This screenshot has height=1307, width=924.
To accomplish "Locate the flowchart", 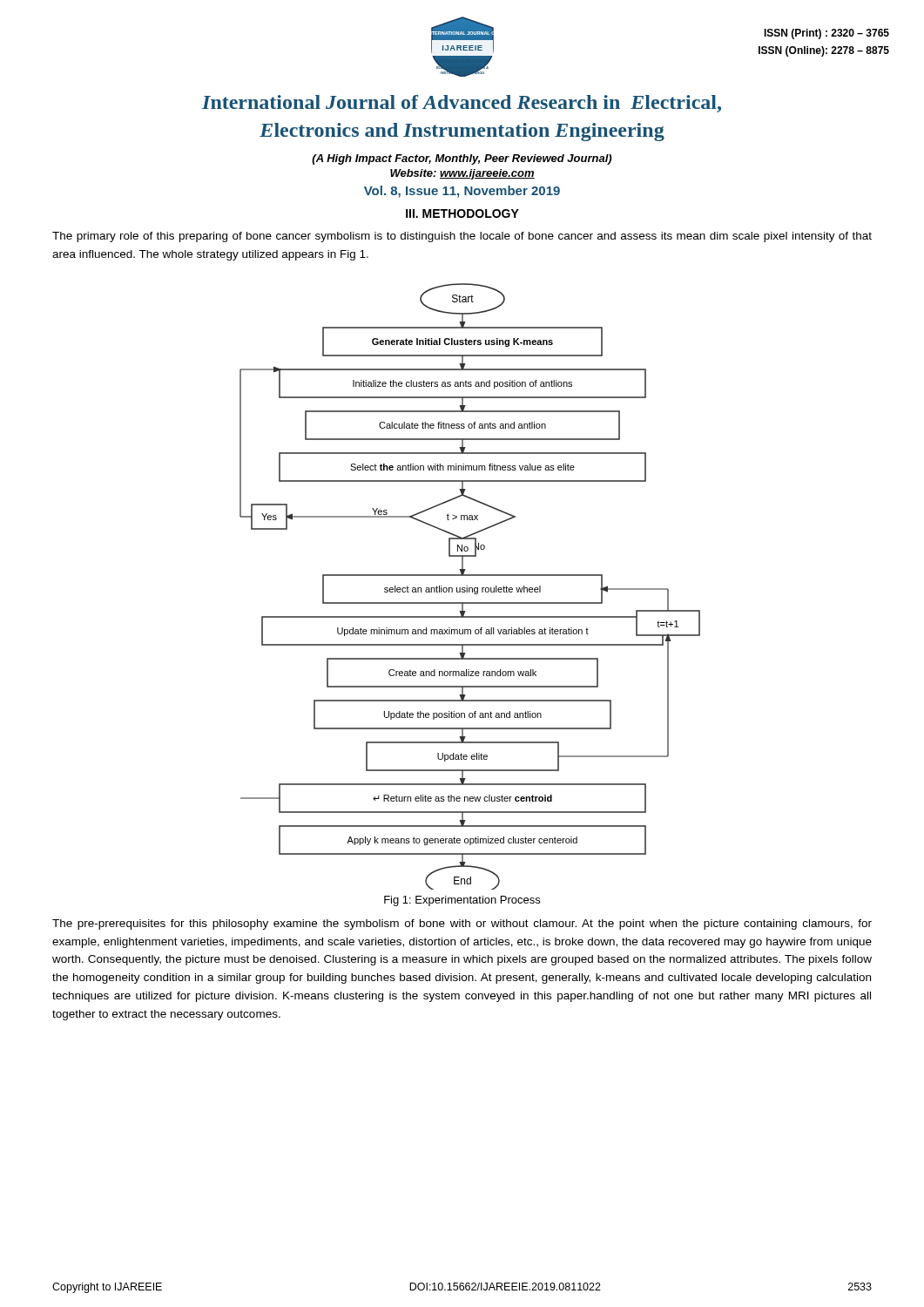I will coord(462,584).
